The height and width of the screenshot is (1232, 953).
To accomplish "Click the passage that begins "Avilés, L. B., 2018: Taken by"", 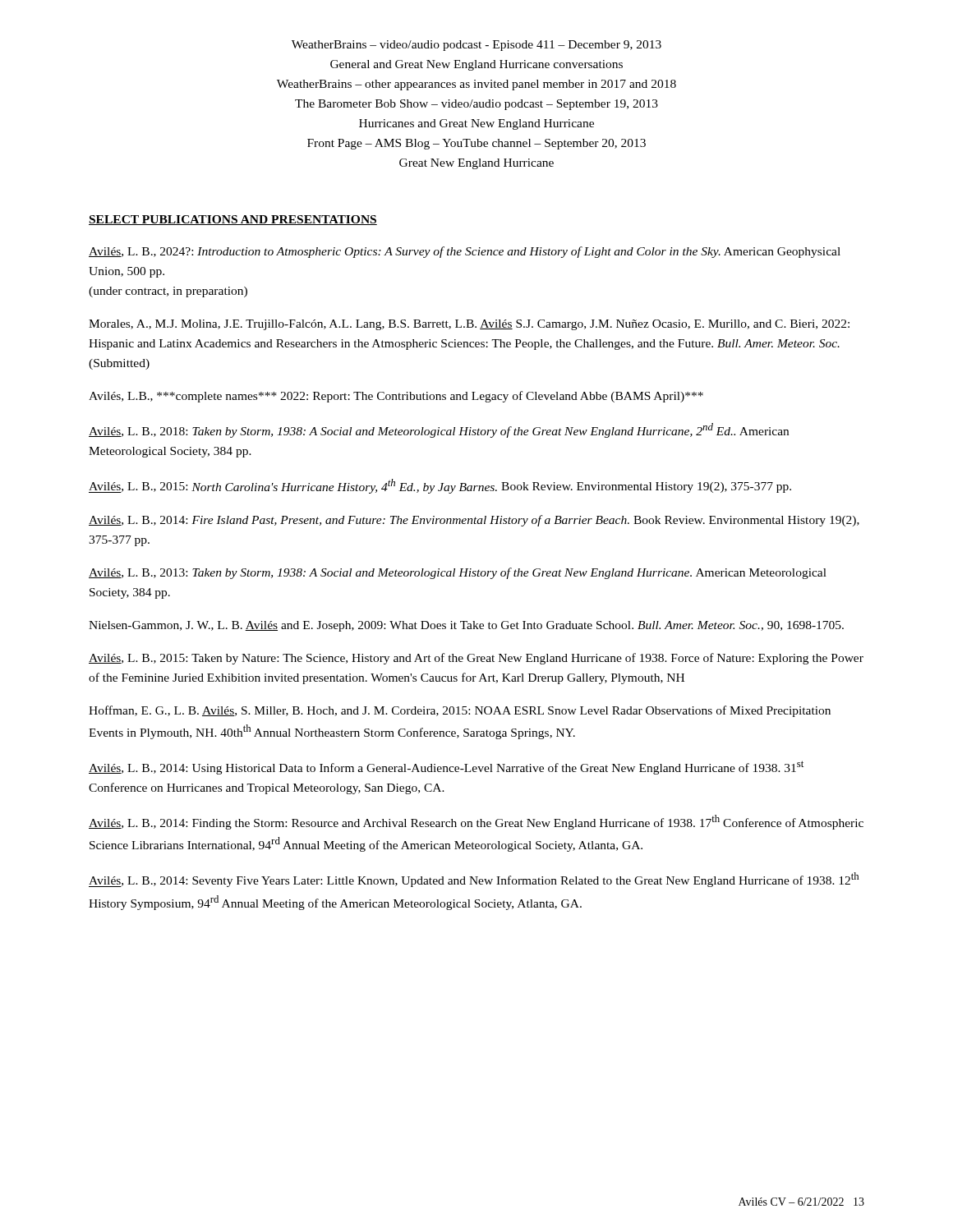I will point(439,439).
